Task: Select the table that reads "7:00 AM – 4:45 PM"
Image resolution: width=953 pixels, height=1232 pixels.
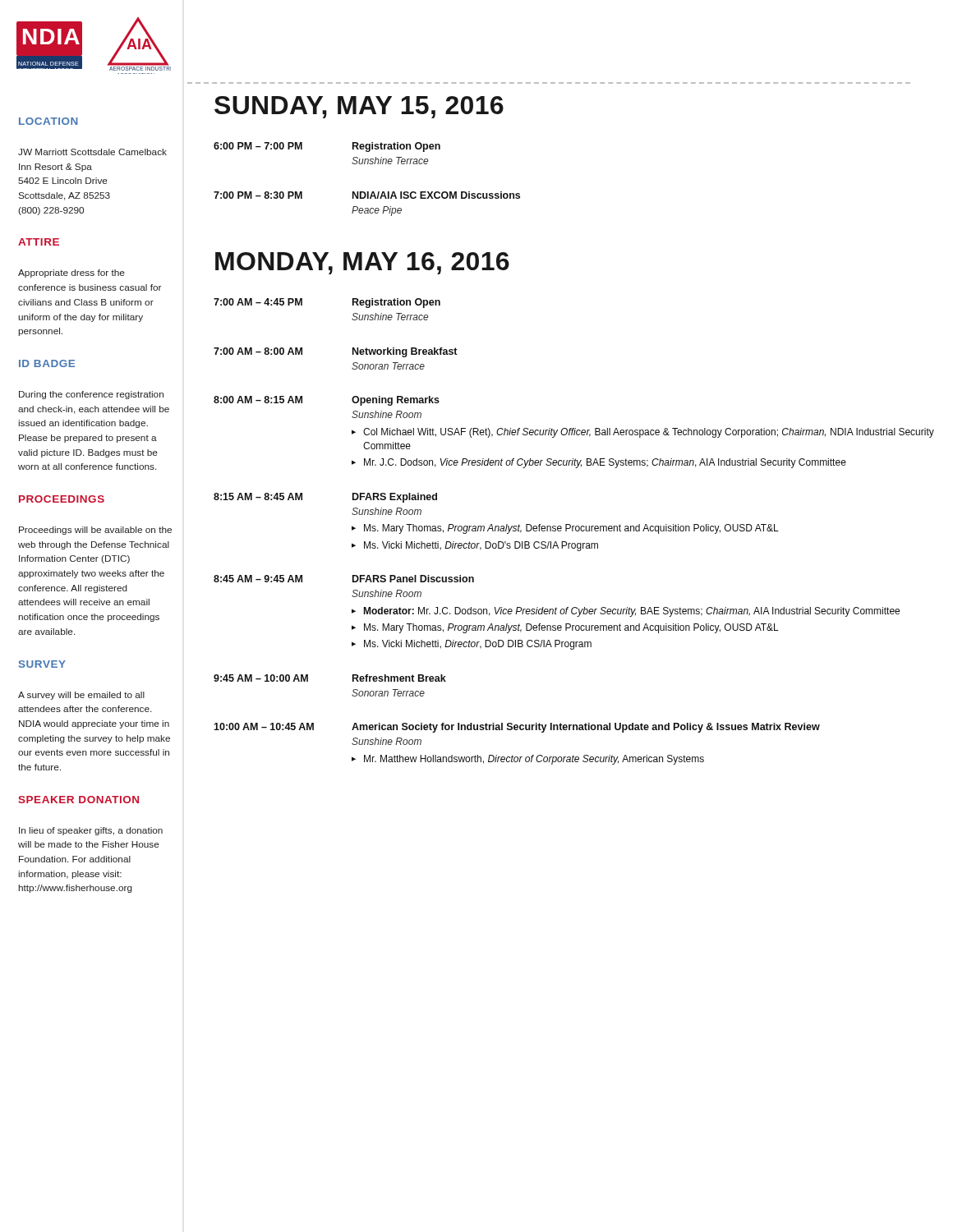Action: click(579, 535)
